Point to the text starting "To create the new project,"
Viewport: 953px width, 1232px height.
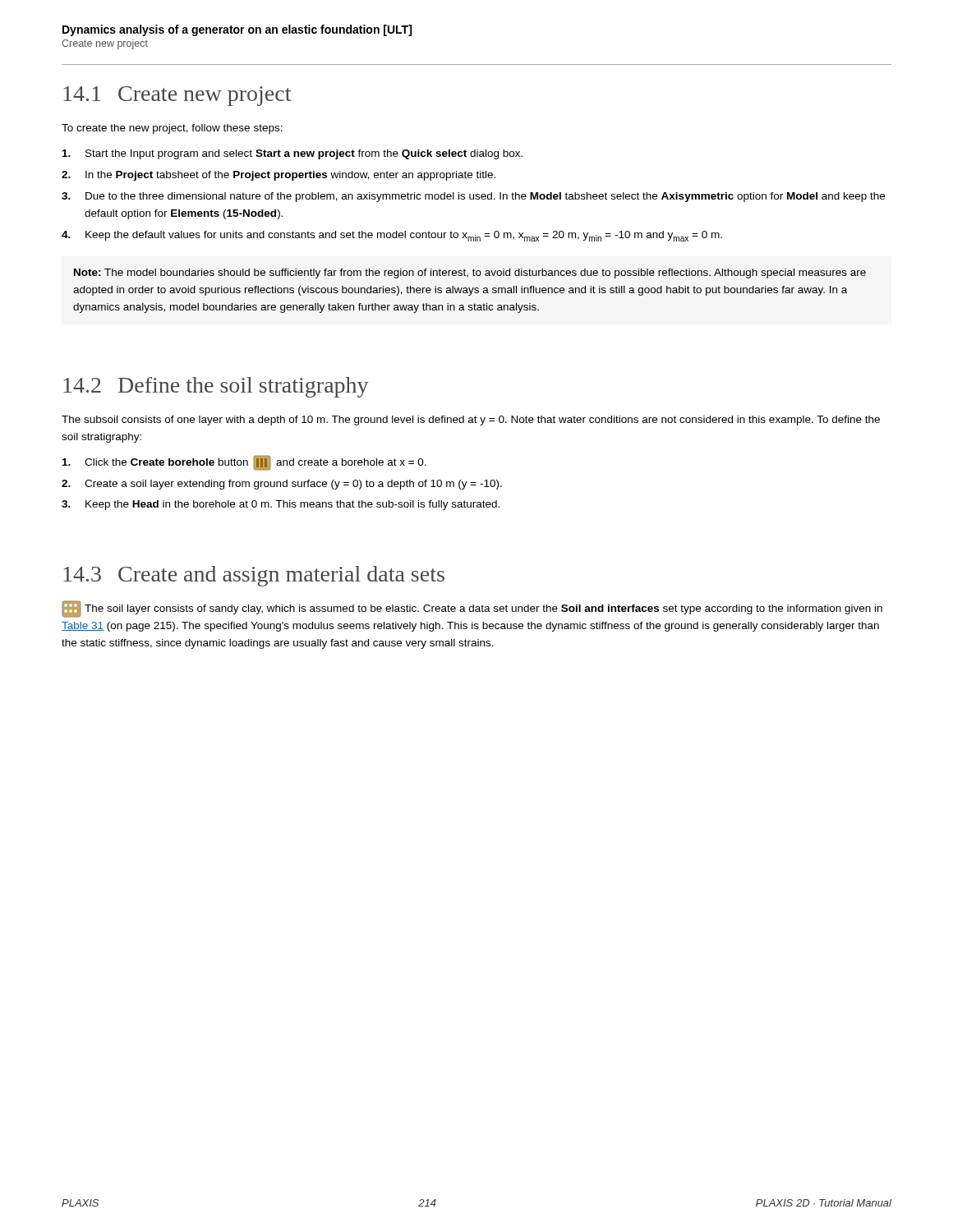[x=172, y=128]
